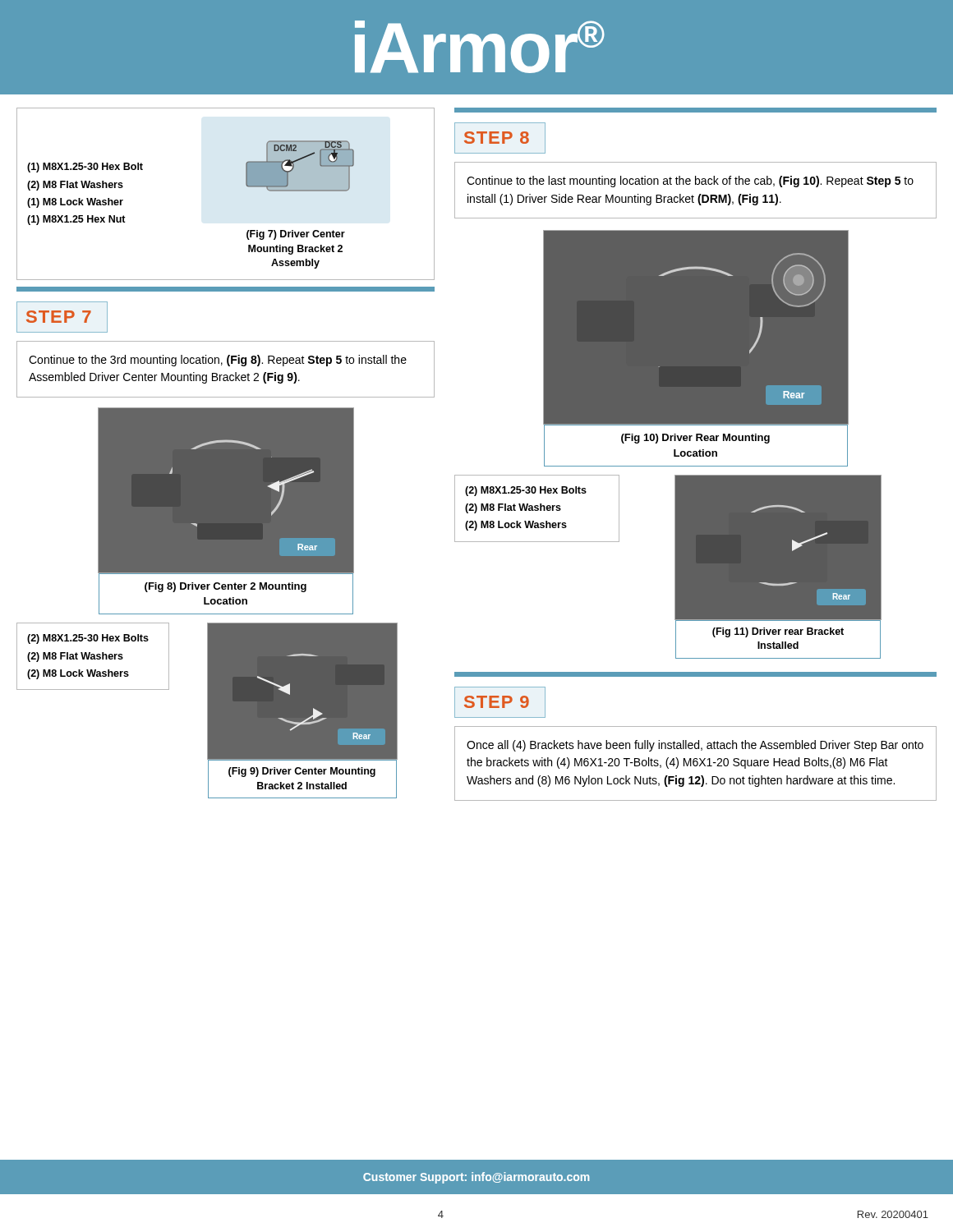This screenshot has width=953, height=1232.
Task: Find the engineering diagram
Action: click(x=225, y=194)
